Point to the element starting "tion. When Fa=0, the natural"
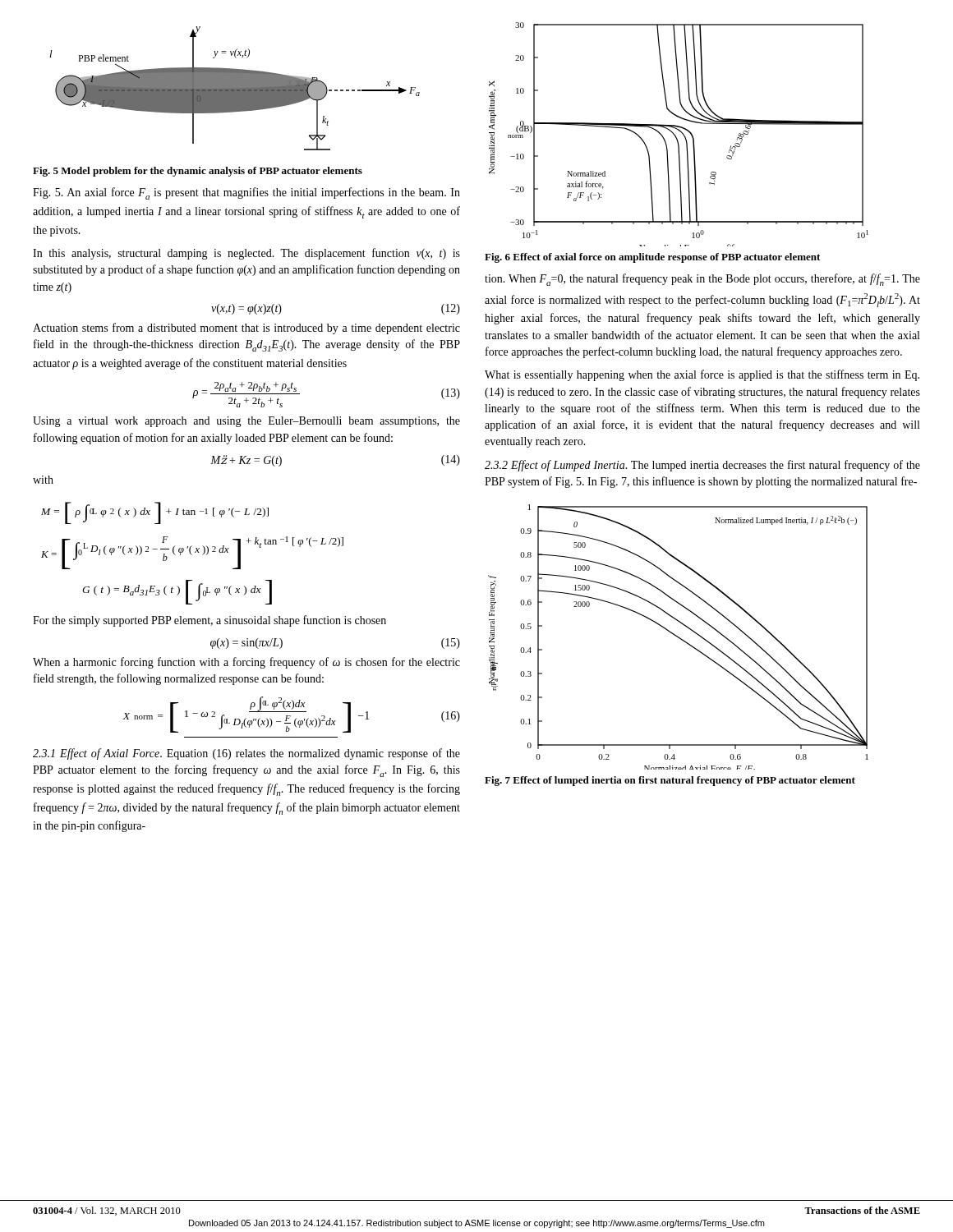 pos(702,361)
